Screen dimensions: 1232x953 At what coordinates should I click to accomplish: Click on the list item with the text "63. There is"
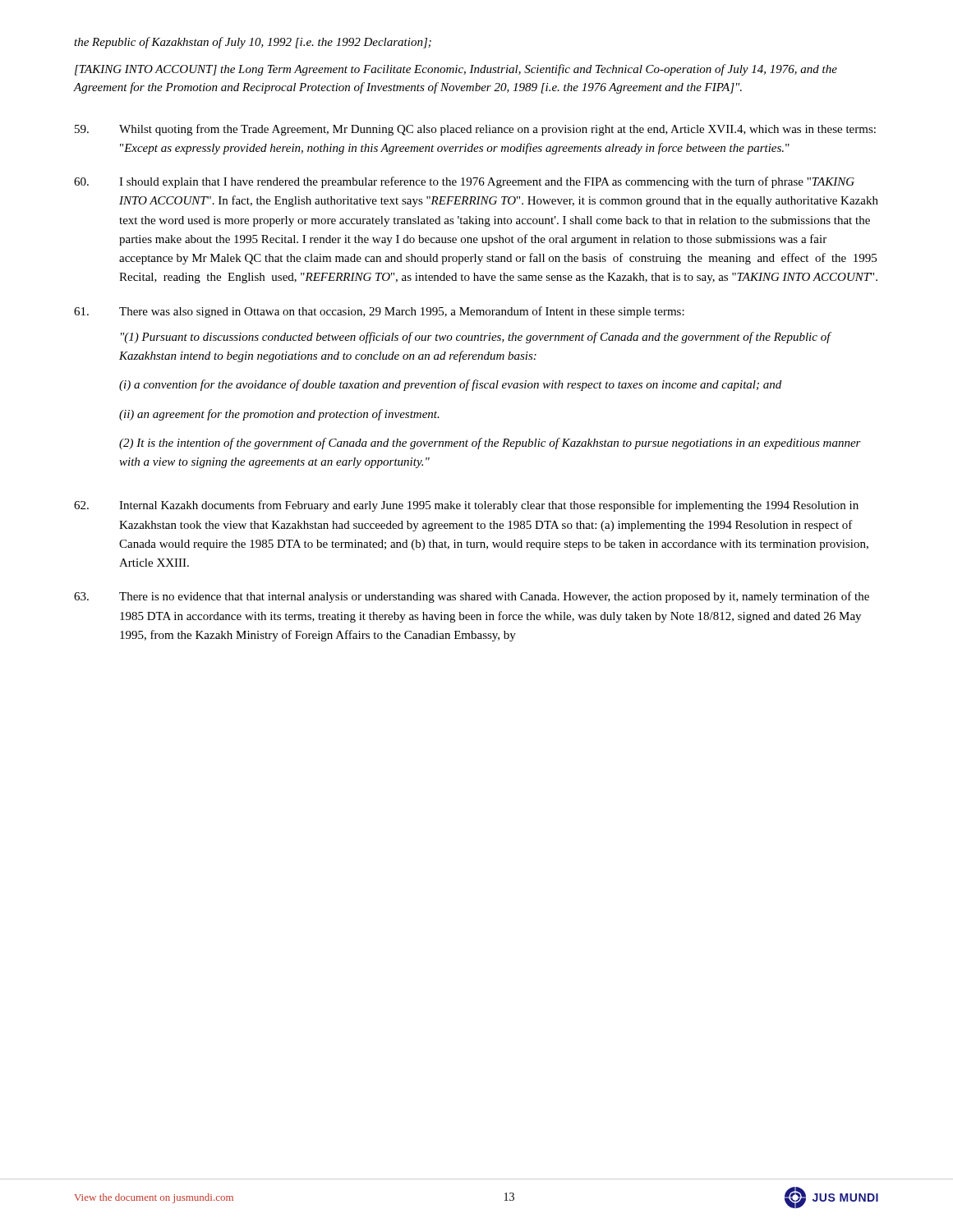click(x=479, y=616)
